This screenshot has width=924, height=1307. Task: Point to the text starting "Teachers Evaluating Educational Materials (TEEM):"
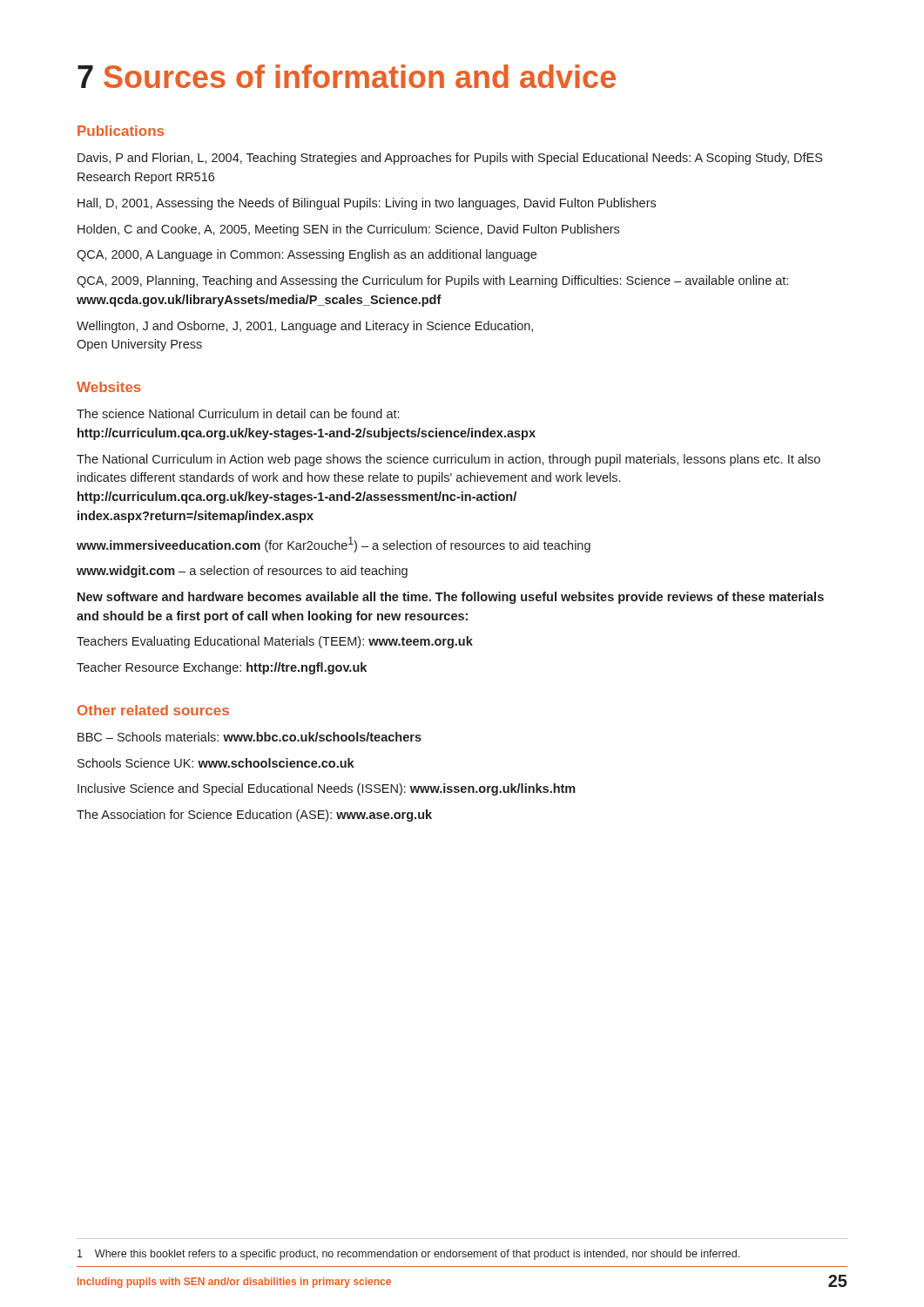(x=275, y=642)
